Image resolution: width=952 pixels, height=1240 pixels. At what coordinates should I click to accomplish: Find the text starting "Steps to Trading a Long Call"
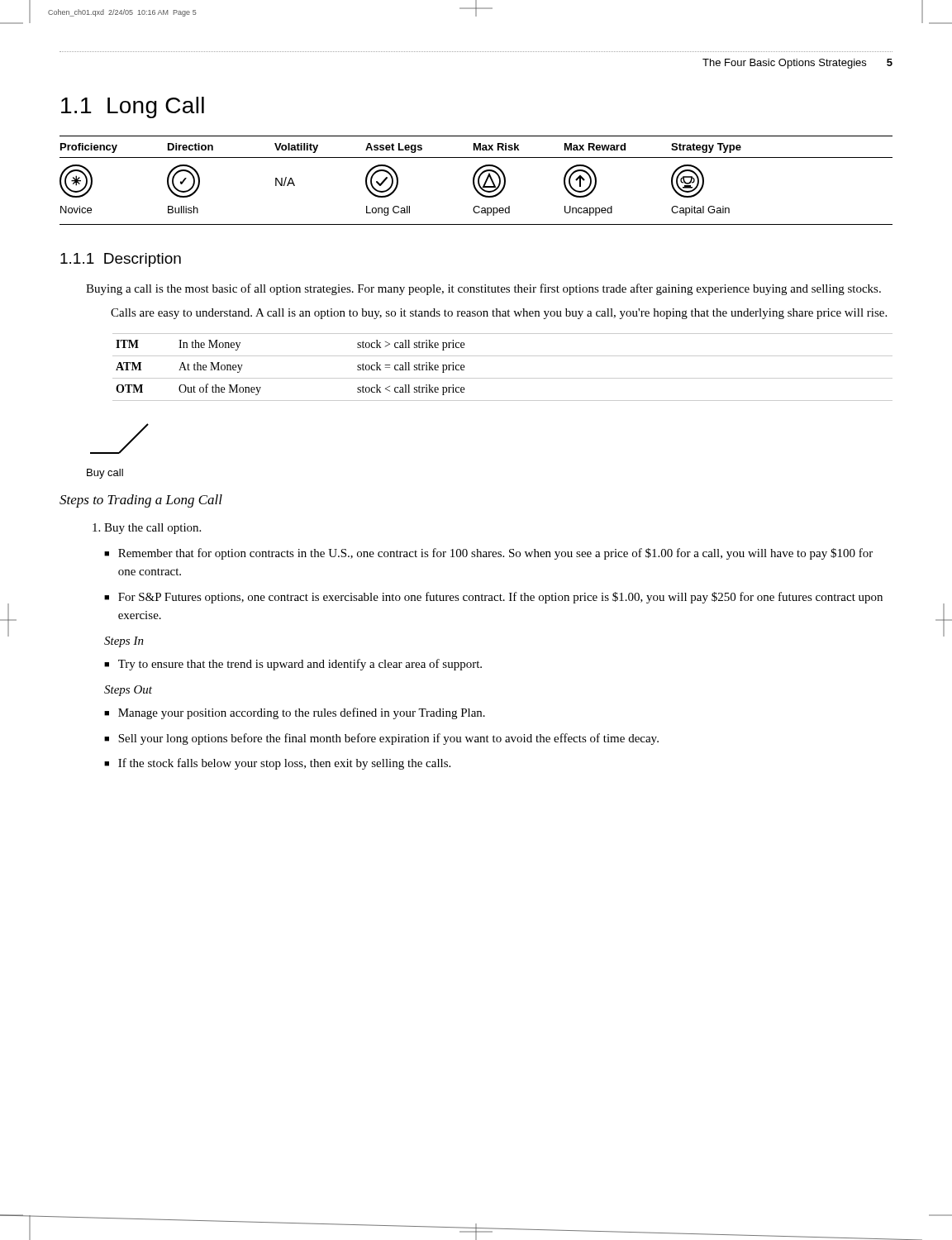pos(141,500)
